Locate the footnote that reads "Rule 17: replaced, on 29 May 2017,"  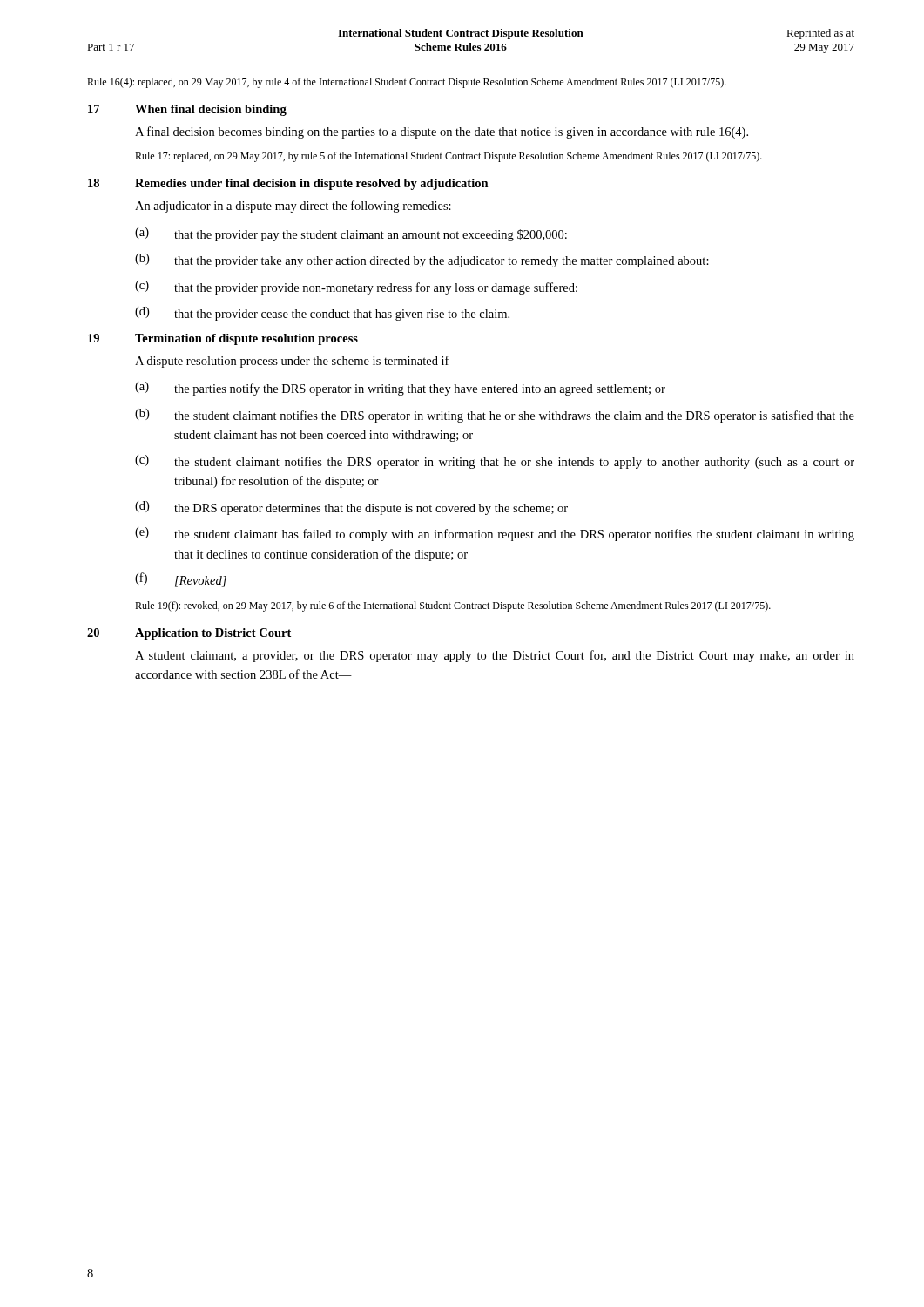pyautogui.click(x=449, y=156)
